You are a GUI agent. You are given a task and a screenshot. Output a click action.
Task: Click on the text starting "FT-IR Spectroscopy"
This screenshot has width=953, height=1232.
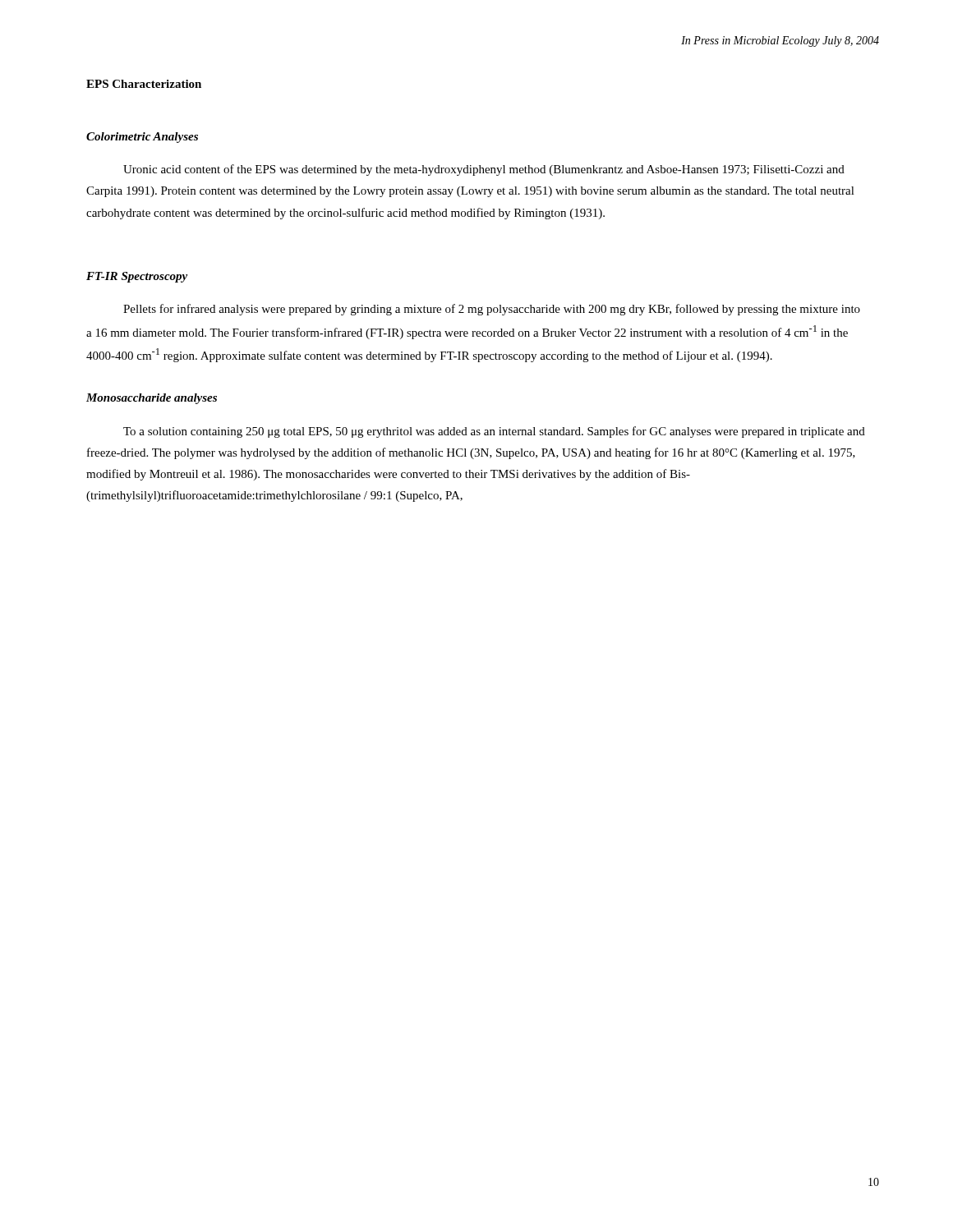tap(137, 276)
